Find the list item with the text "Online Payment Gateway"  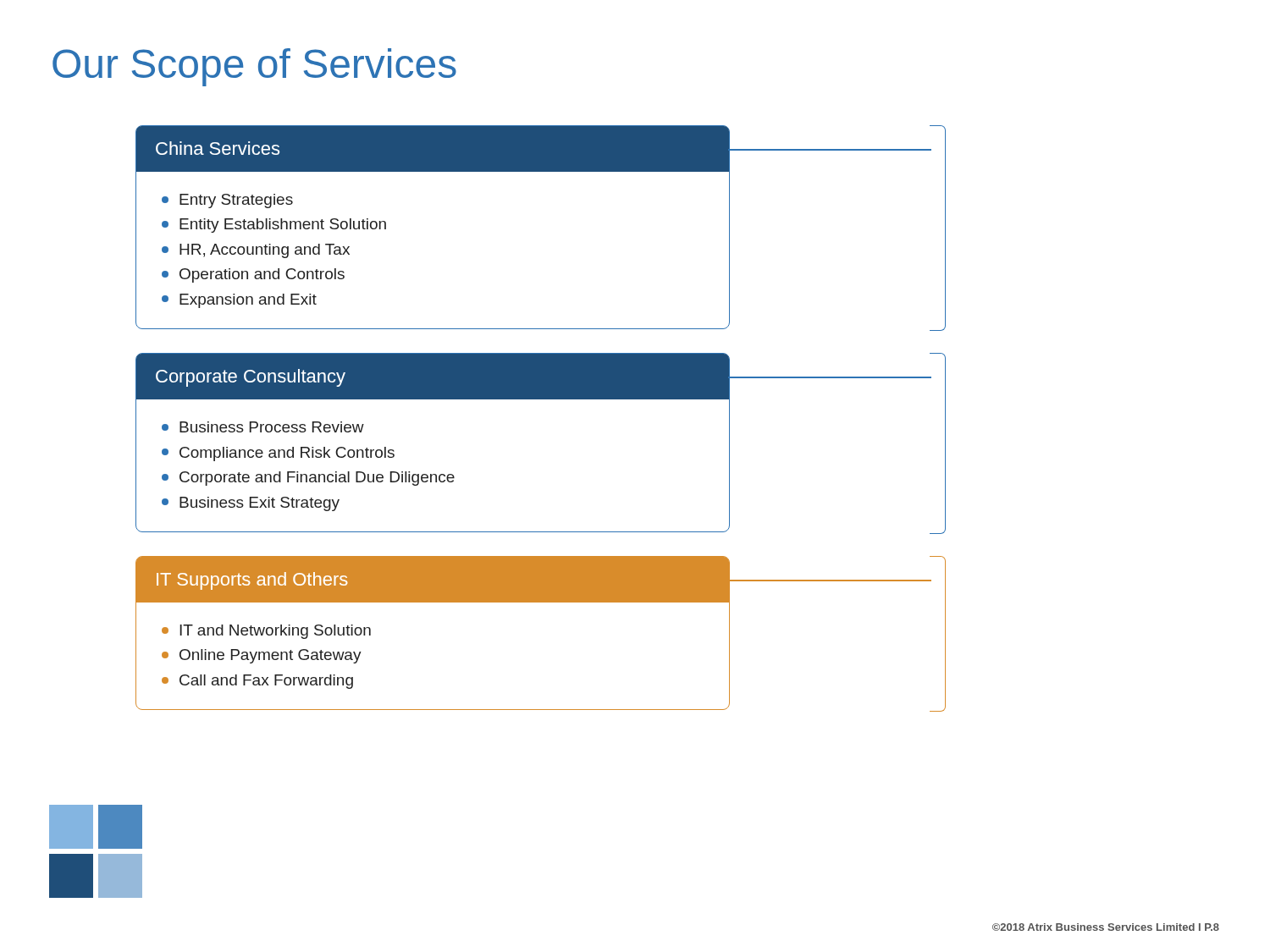tap(261, 655)
